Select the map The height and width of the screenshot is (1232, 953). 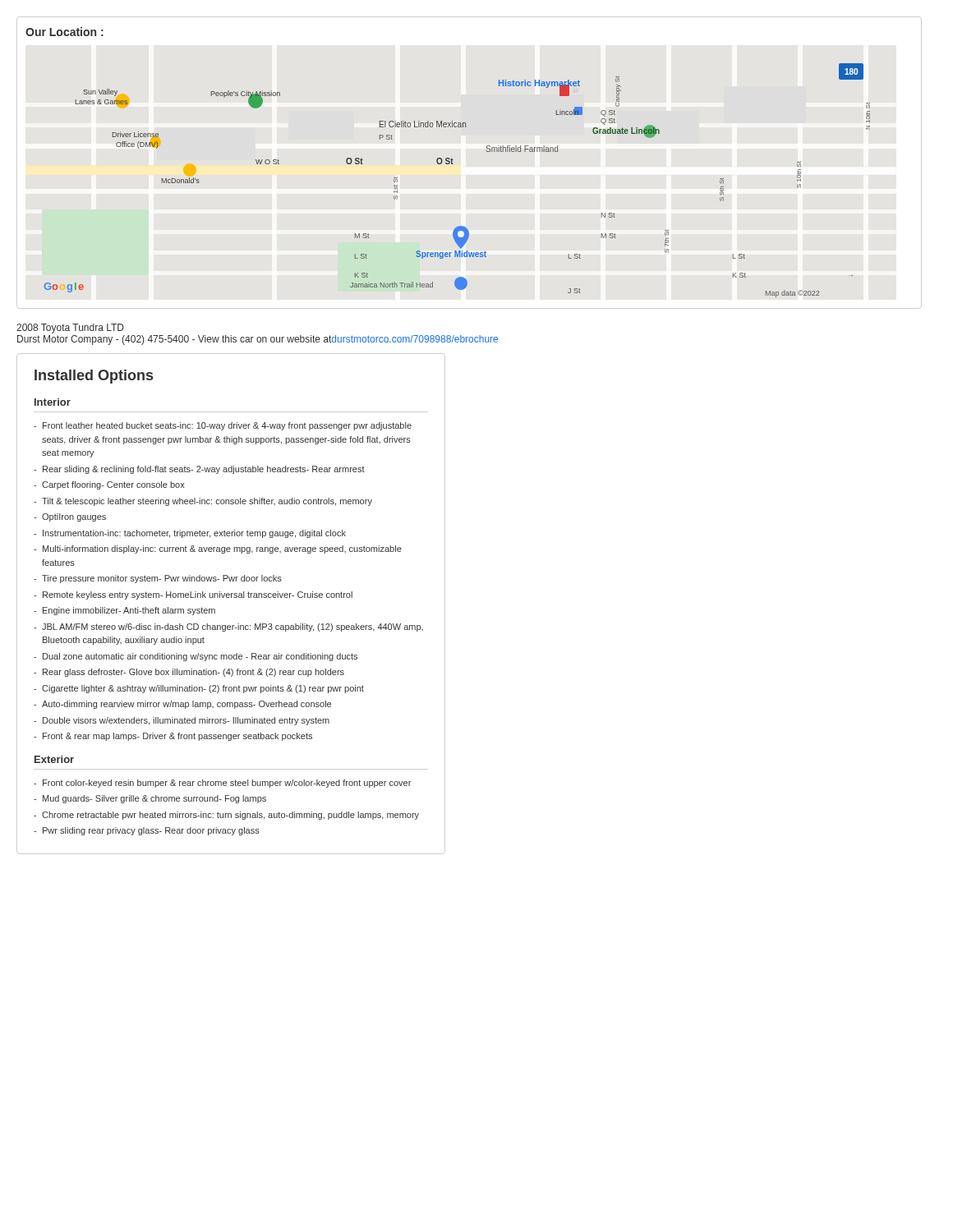(469, 163)
